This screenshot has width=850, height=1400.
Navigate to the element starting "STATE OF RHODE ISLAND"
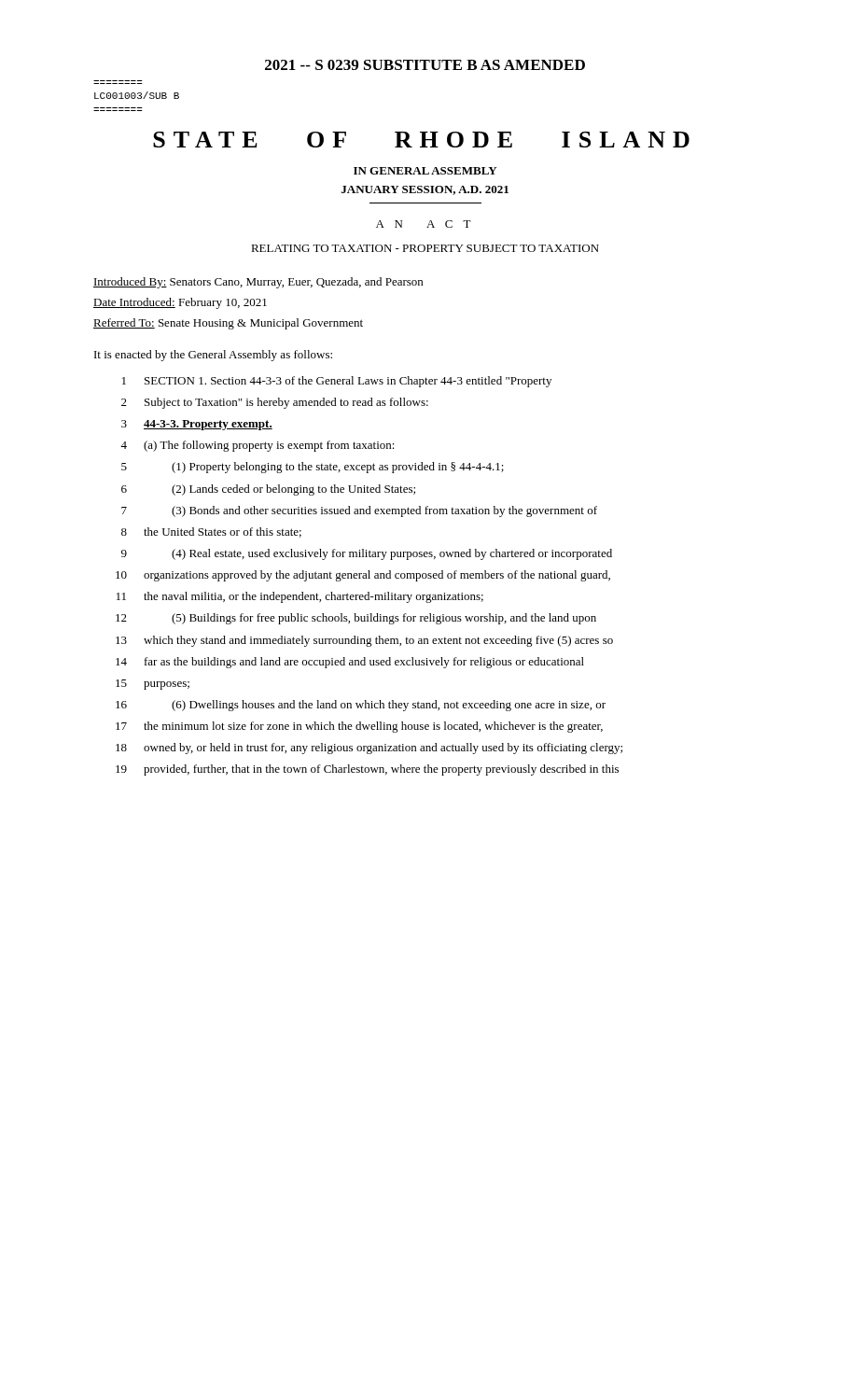pos(425,139)
